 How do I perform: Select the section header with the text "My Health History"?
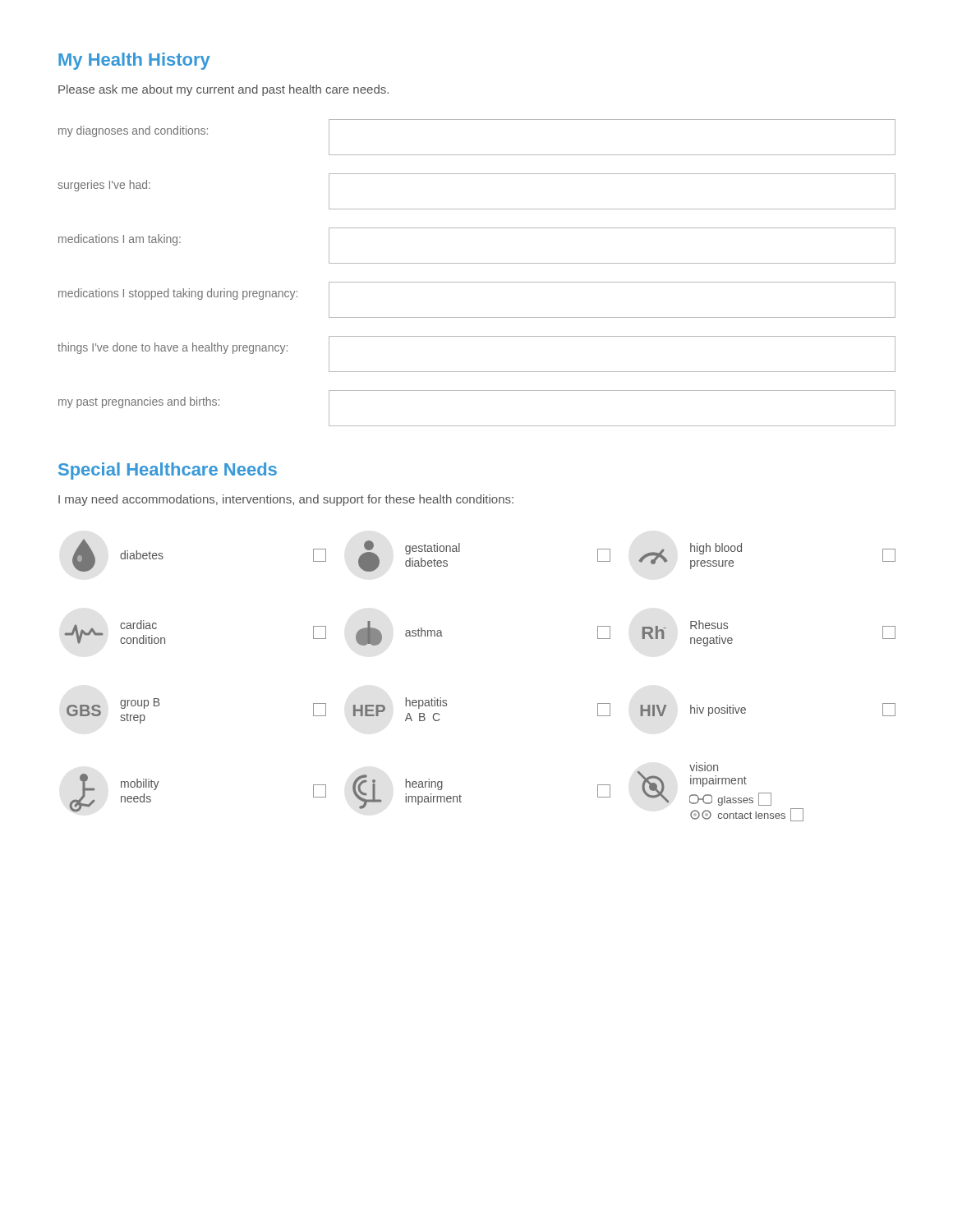coord(134,61)
